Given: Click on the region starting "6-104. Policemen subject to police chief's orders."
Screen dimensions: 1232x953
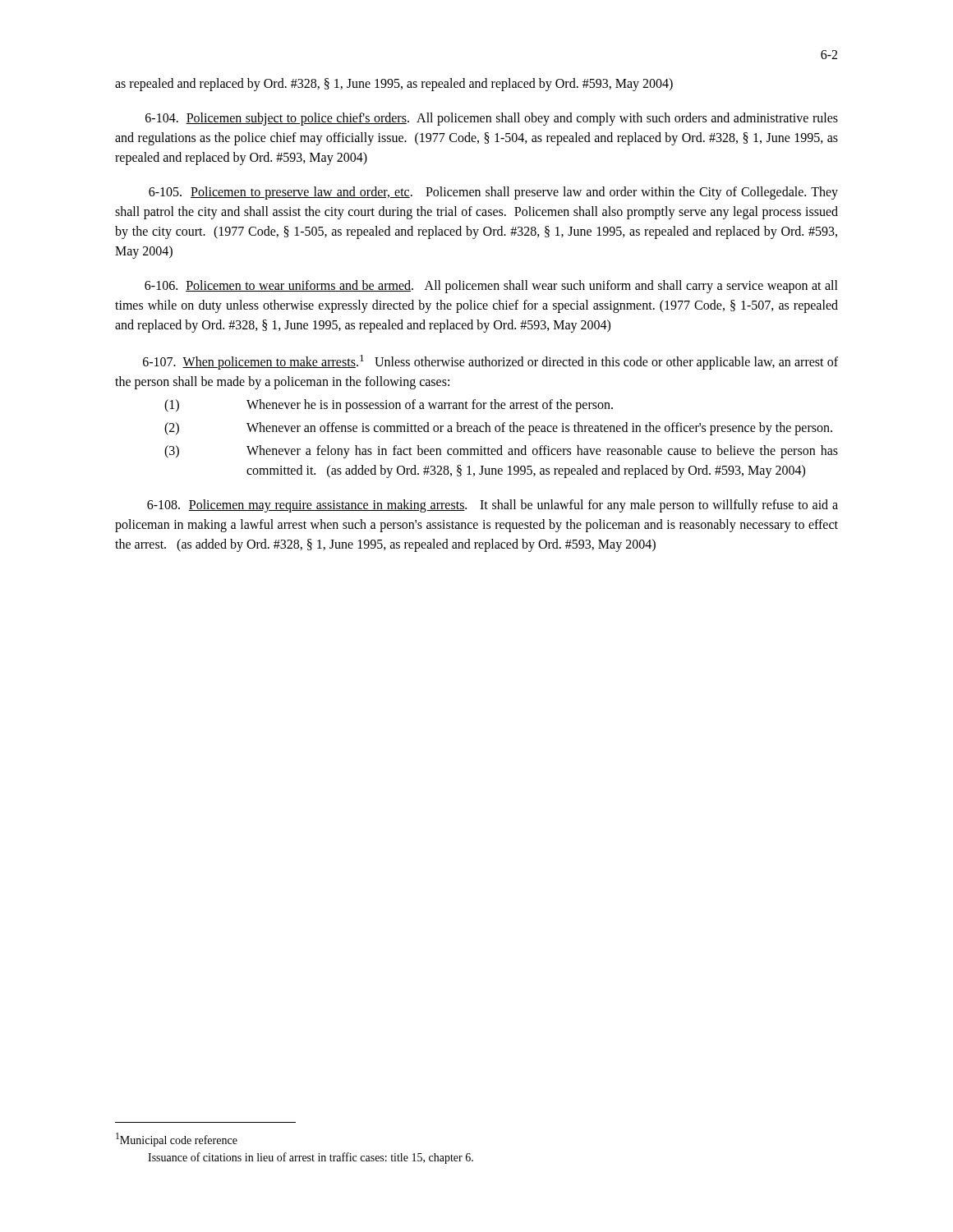Looking at the screenshot, I should (x=476, y=138).
